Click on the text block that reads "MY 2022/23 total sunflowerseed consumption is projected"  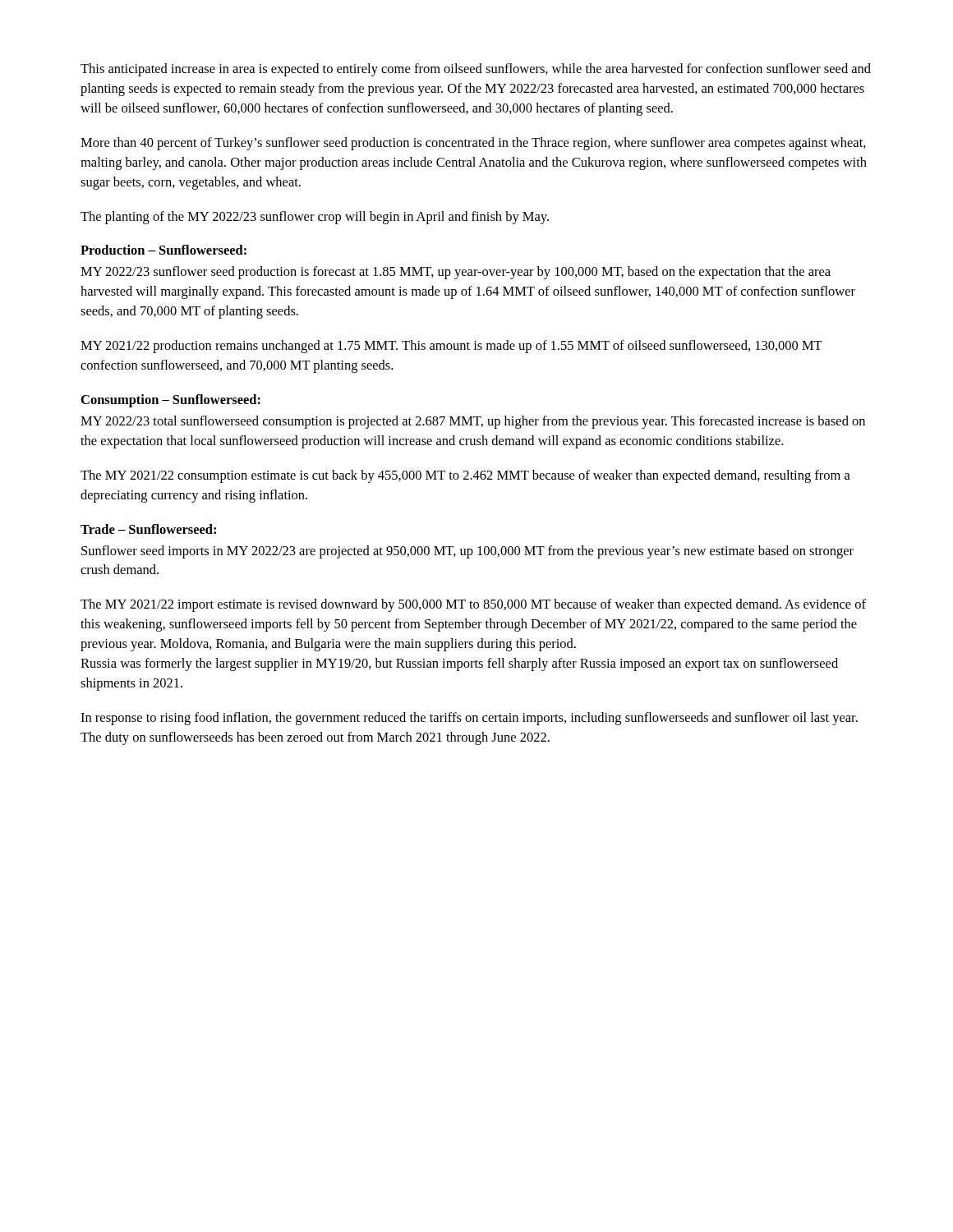click(473, 431)
